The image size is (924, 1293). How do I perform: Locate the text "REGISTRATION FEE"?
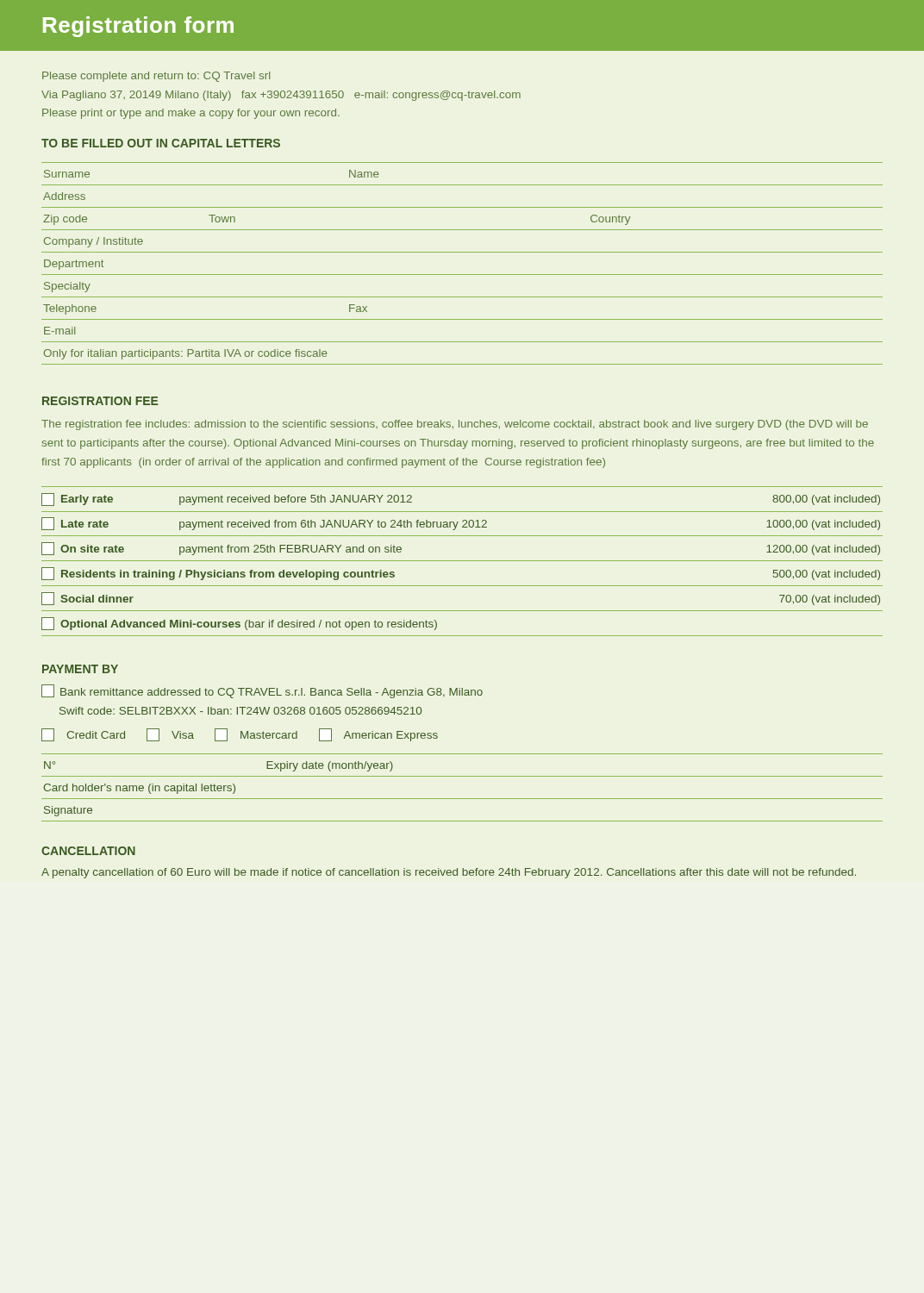point(100,401)
